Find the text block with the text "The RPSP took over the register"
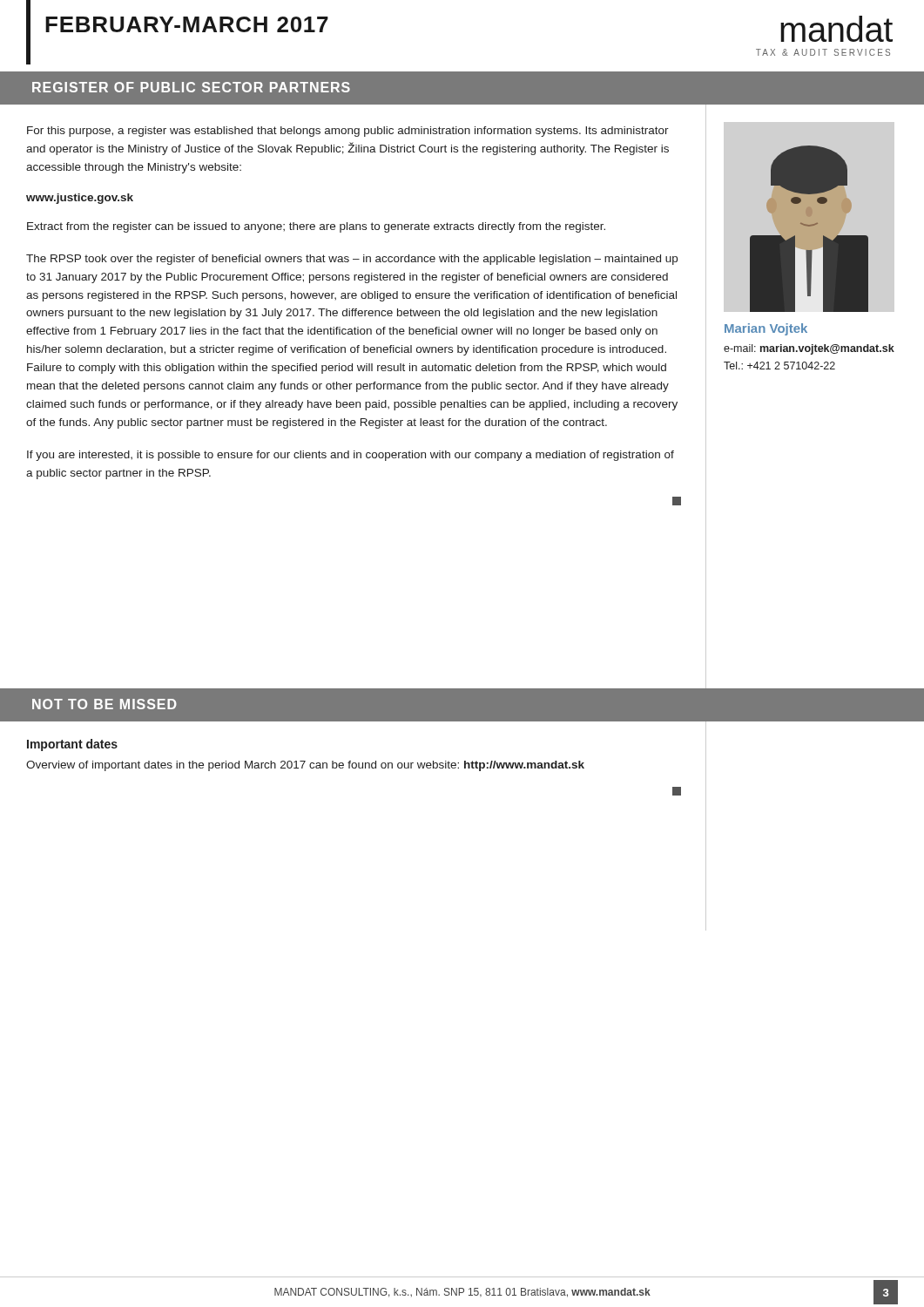The height and width of the screenshot is (1307, 924). point(352,340)
